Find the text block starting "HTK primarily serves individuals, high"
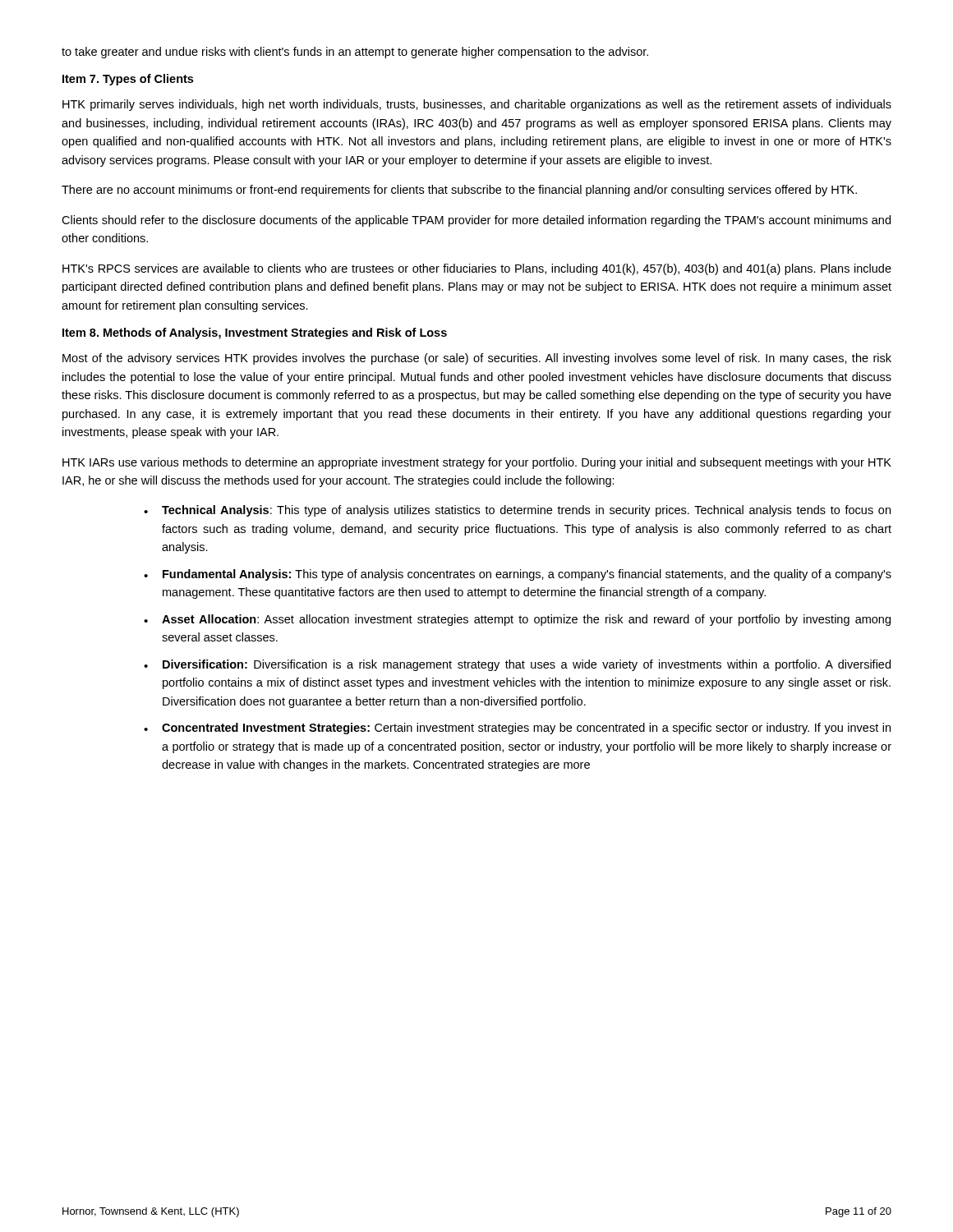 [x=476, y=132]
